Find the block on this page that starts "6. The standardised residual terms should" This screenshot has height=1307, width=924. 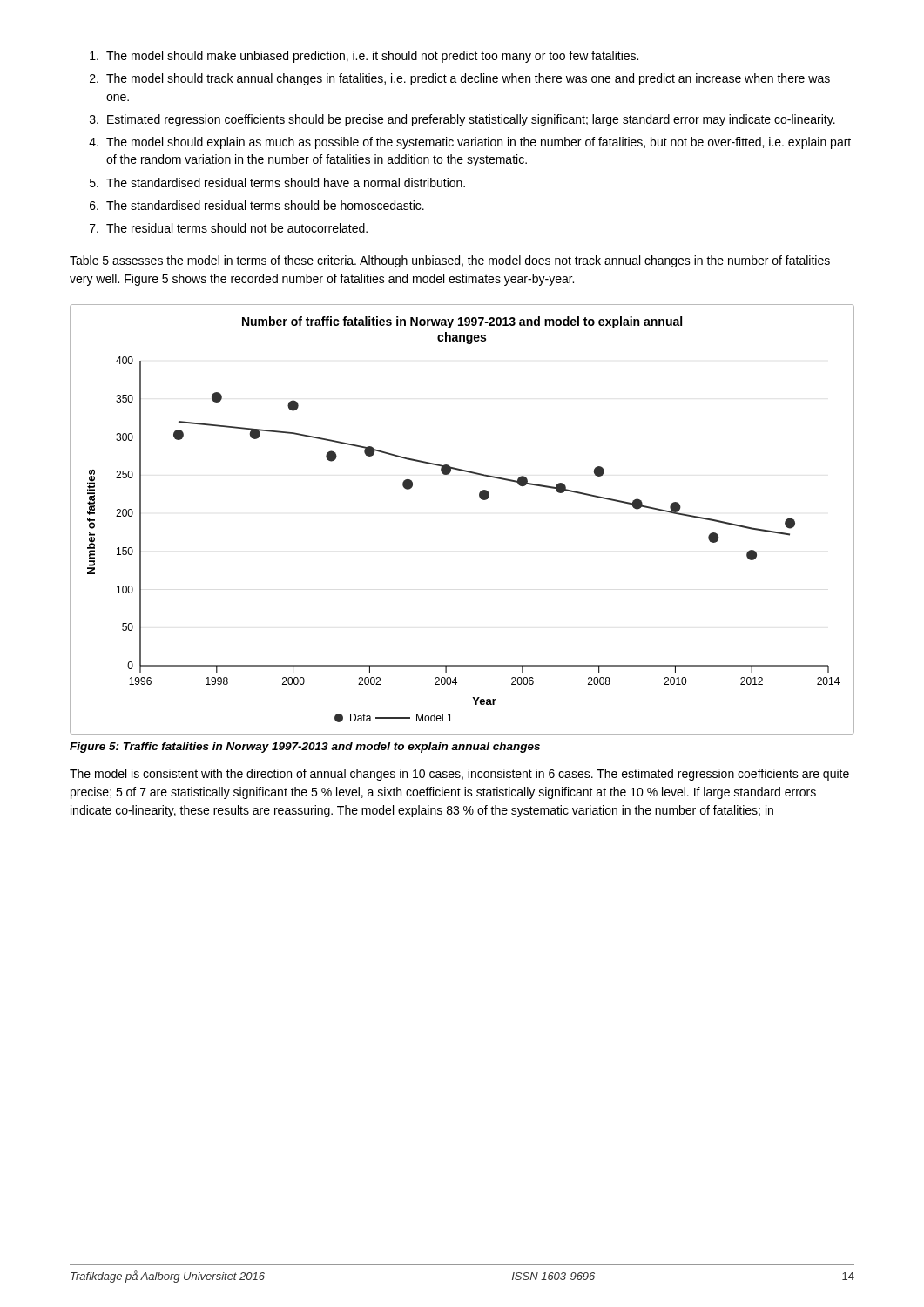(x=257, y=205)
